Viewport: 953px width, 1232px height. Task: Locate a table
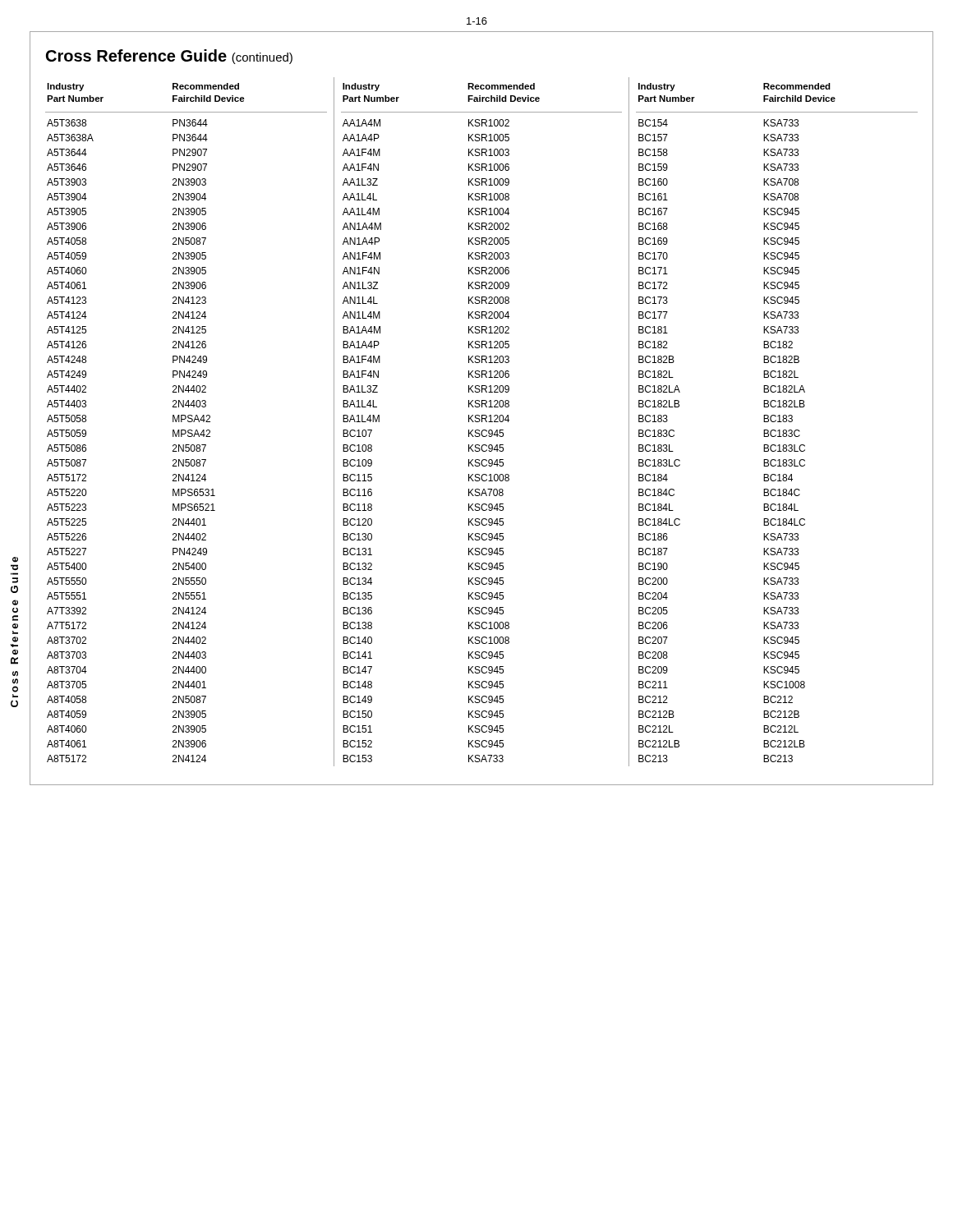(x=481, y=422)
